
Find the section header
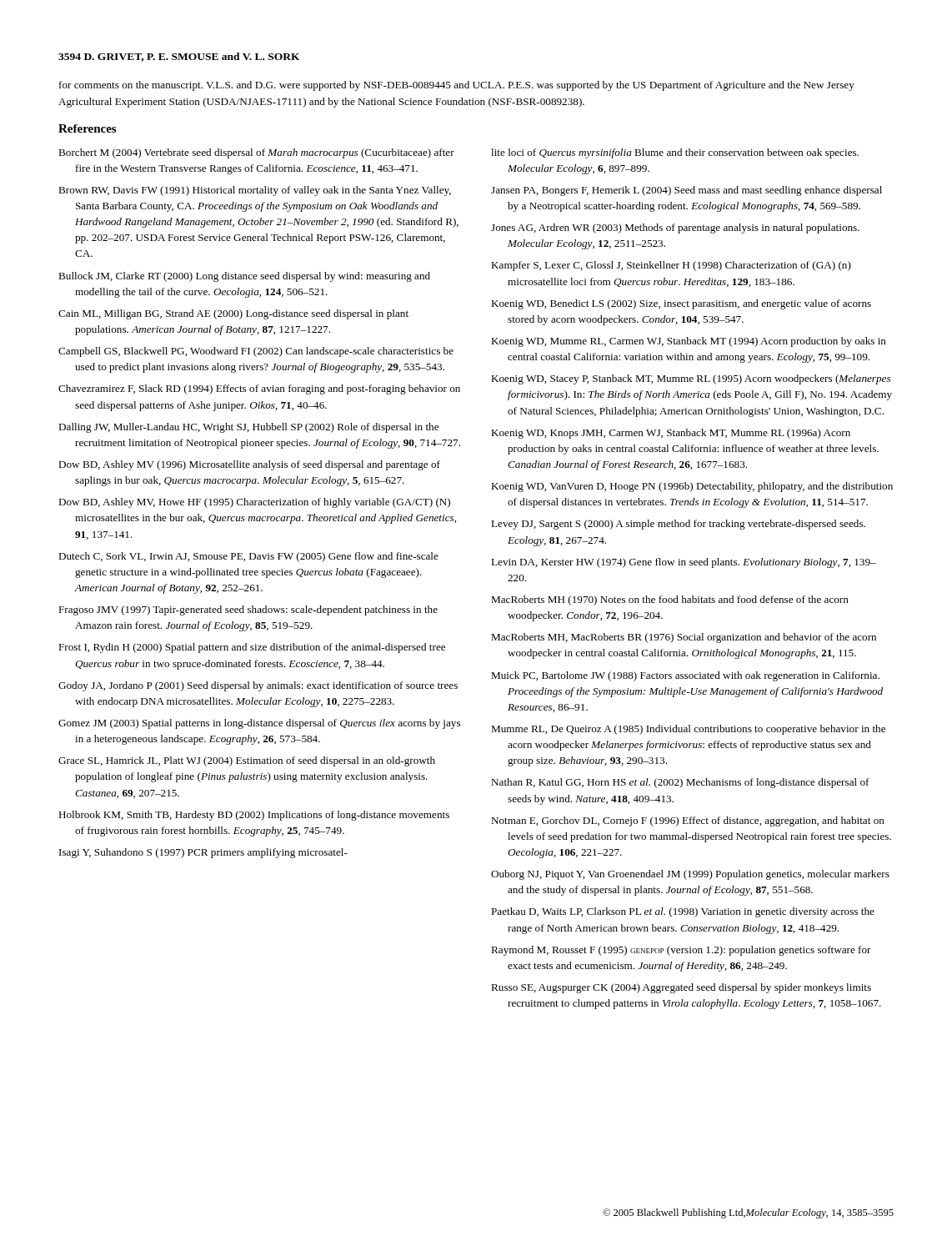coord(87,128)
